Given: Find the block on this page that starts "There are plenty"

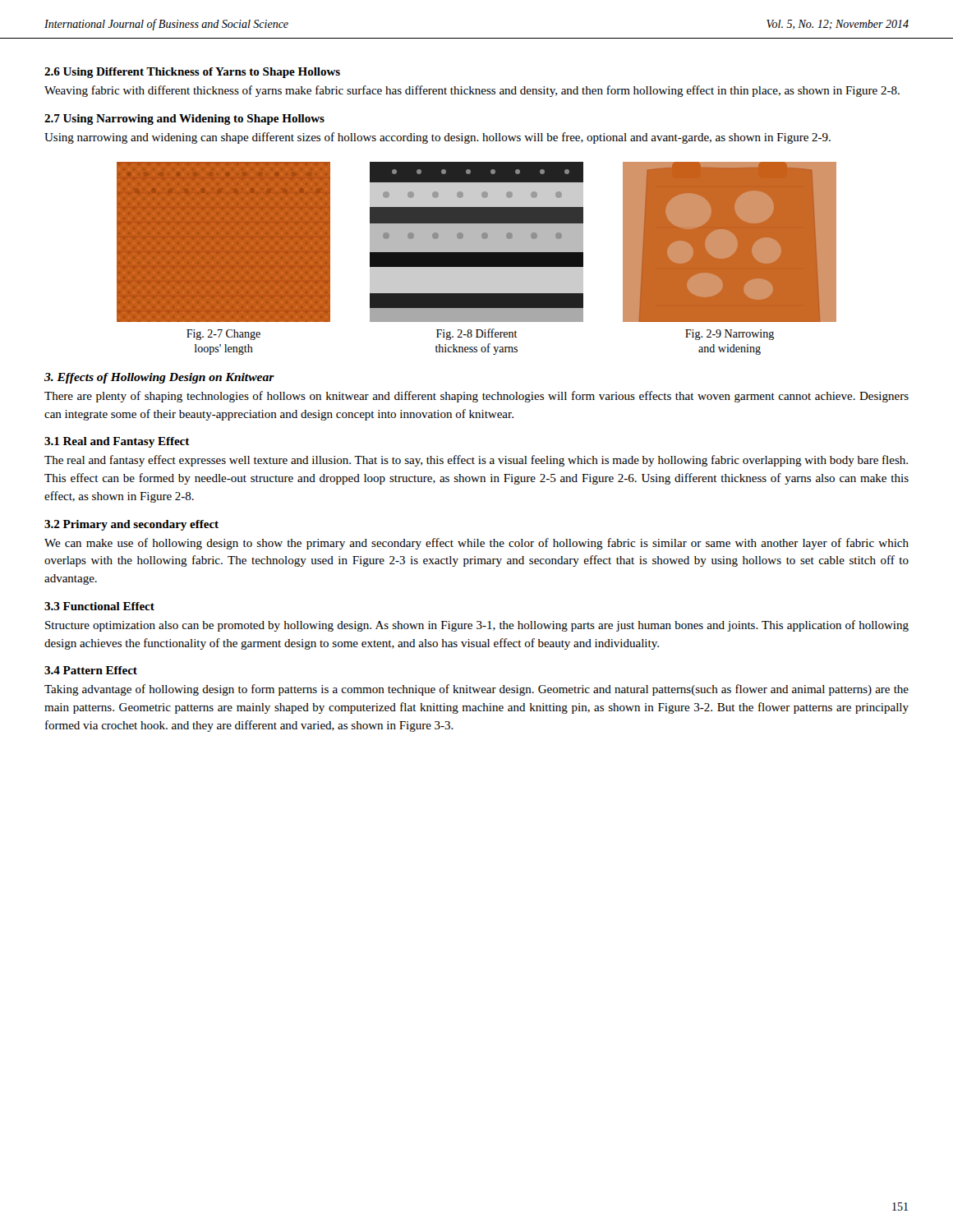Looking at the screenshot, I should point(476,405).
